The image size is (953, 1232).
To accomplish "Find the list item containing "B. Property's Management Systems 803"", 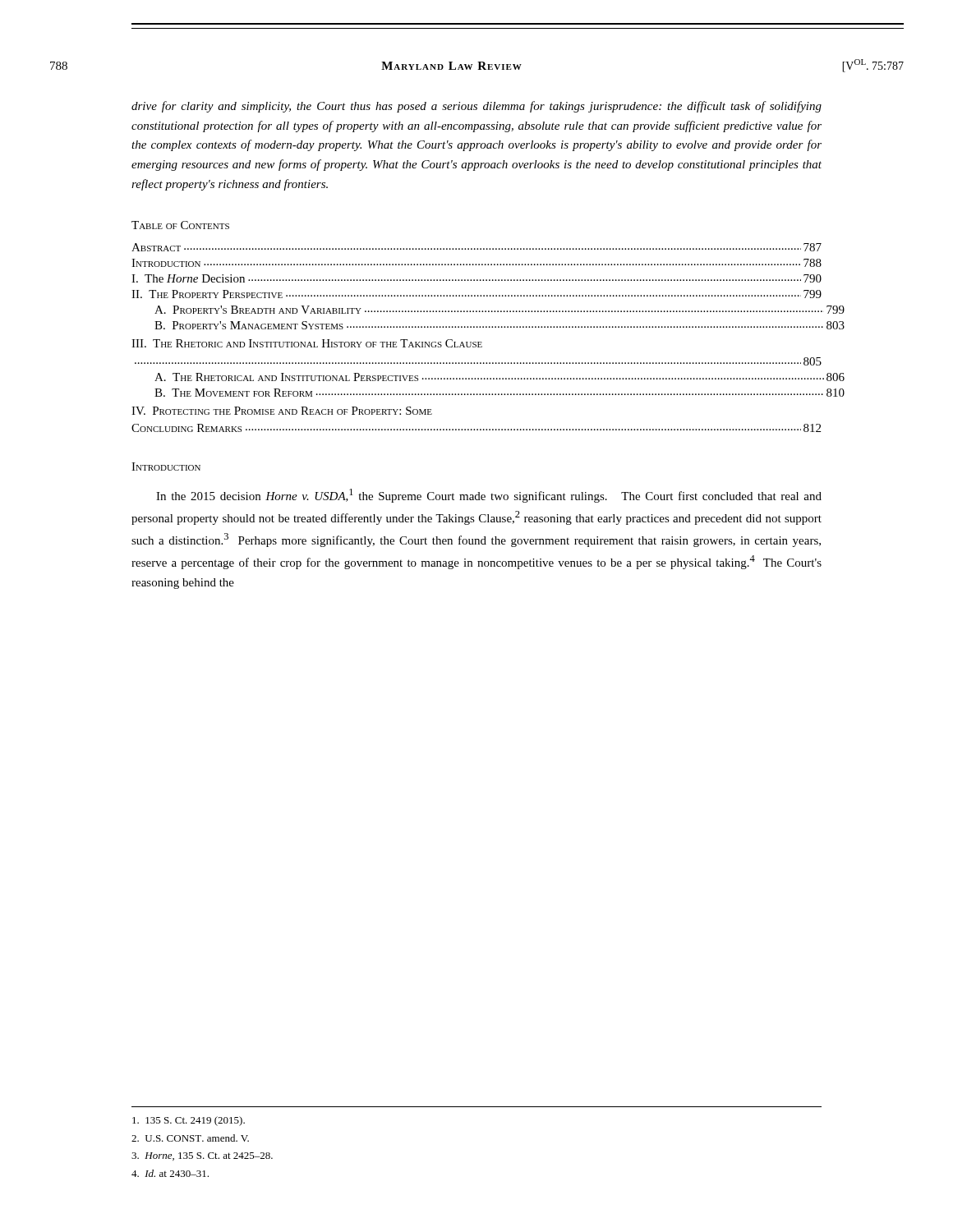I will click(x=500, y=326).
